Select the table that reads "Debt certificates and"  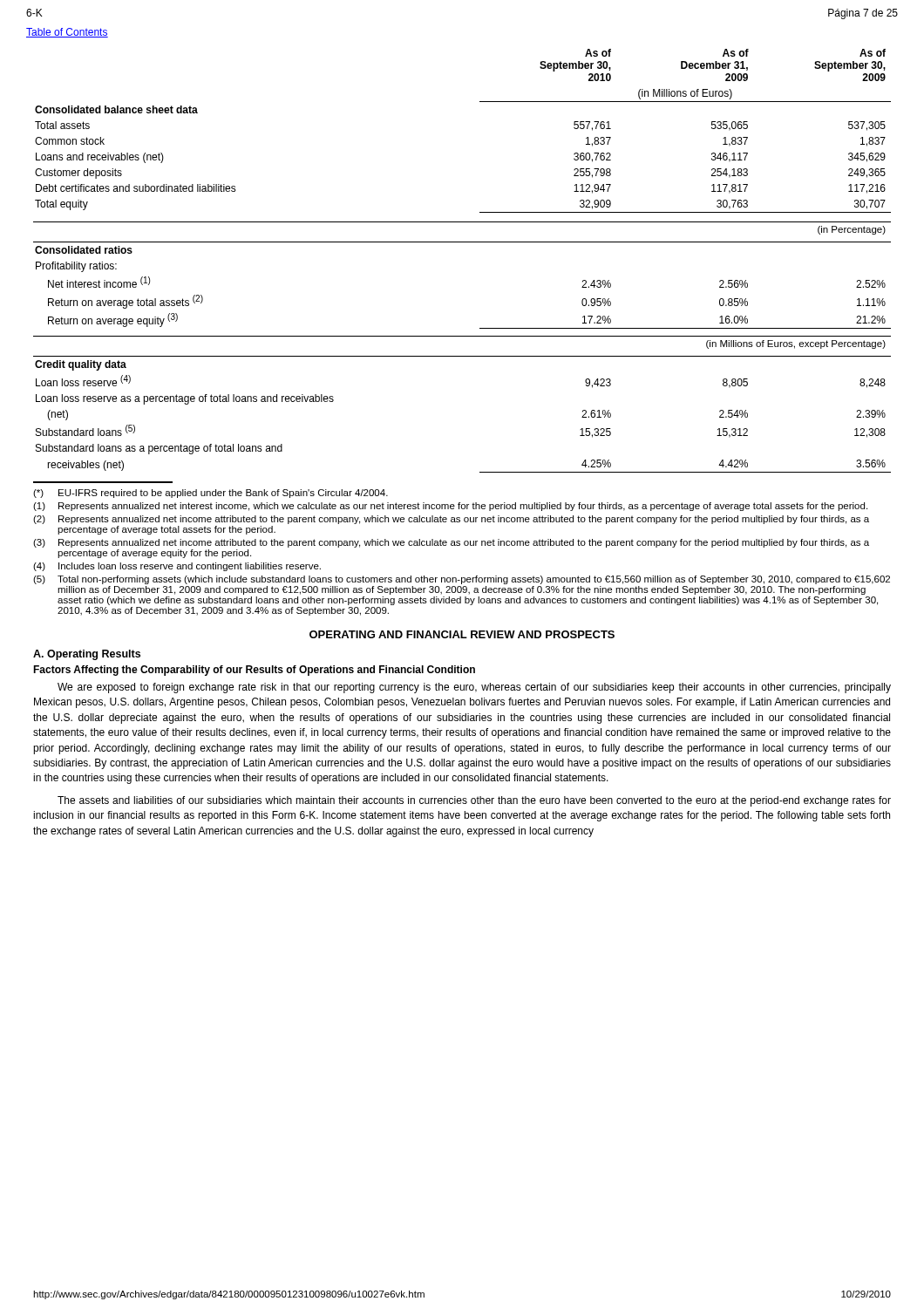click(462, 259)
